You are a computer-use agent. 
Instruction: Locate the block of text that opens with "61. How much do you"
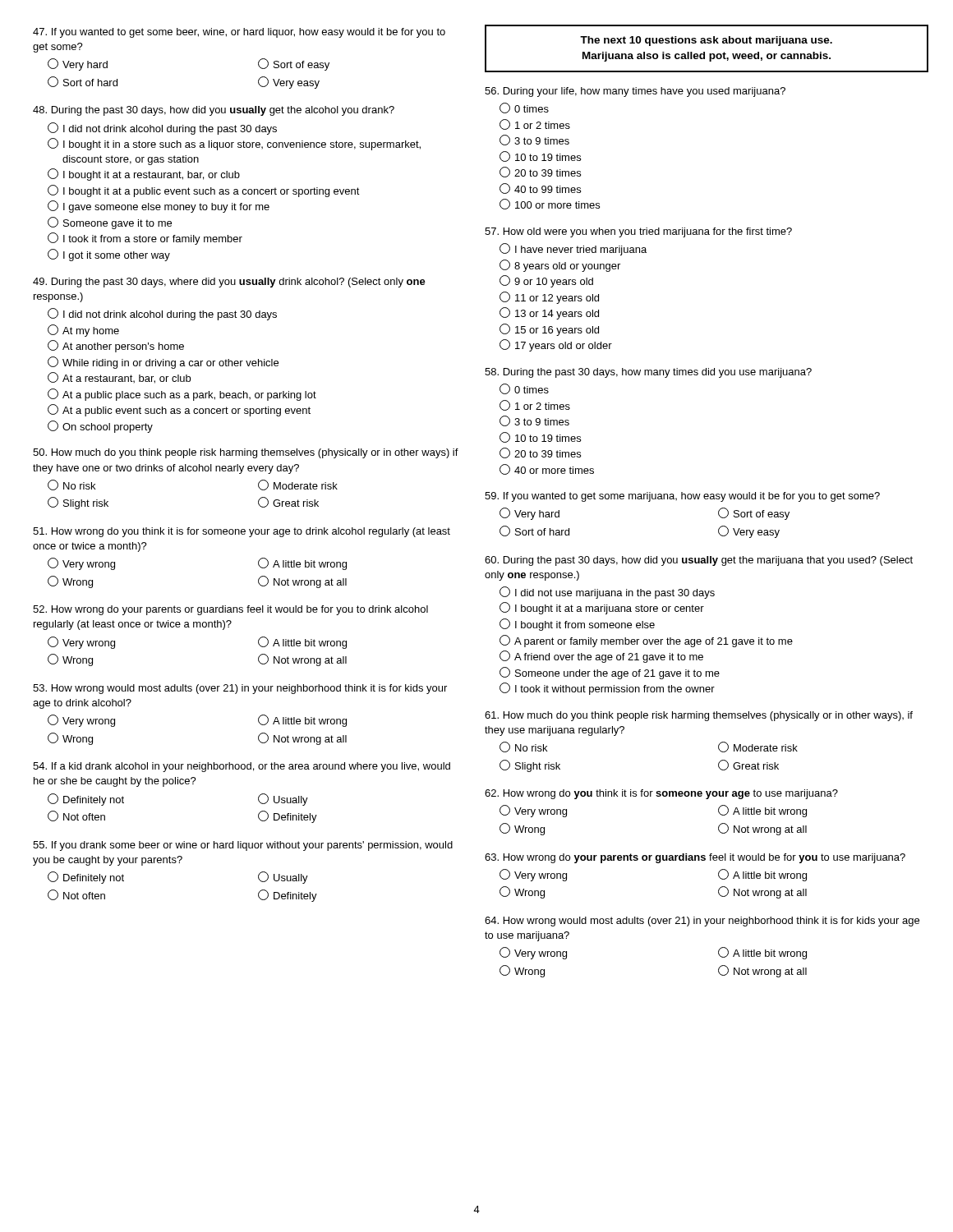(x=707, y=741)
